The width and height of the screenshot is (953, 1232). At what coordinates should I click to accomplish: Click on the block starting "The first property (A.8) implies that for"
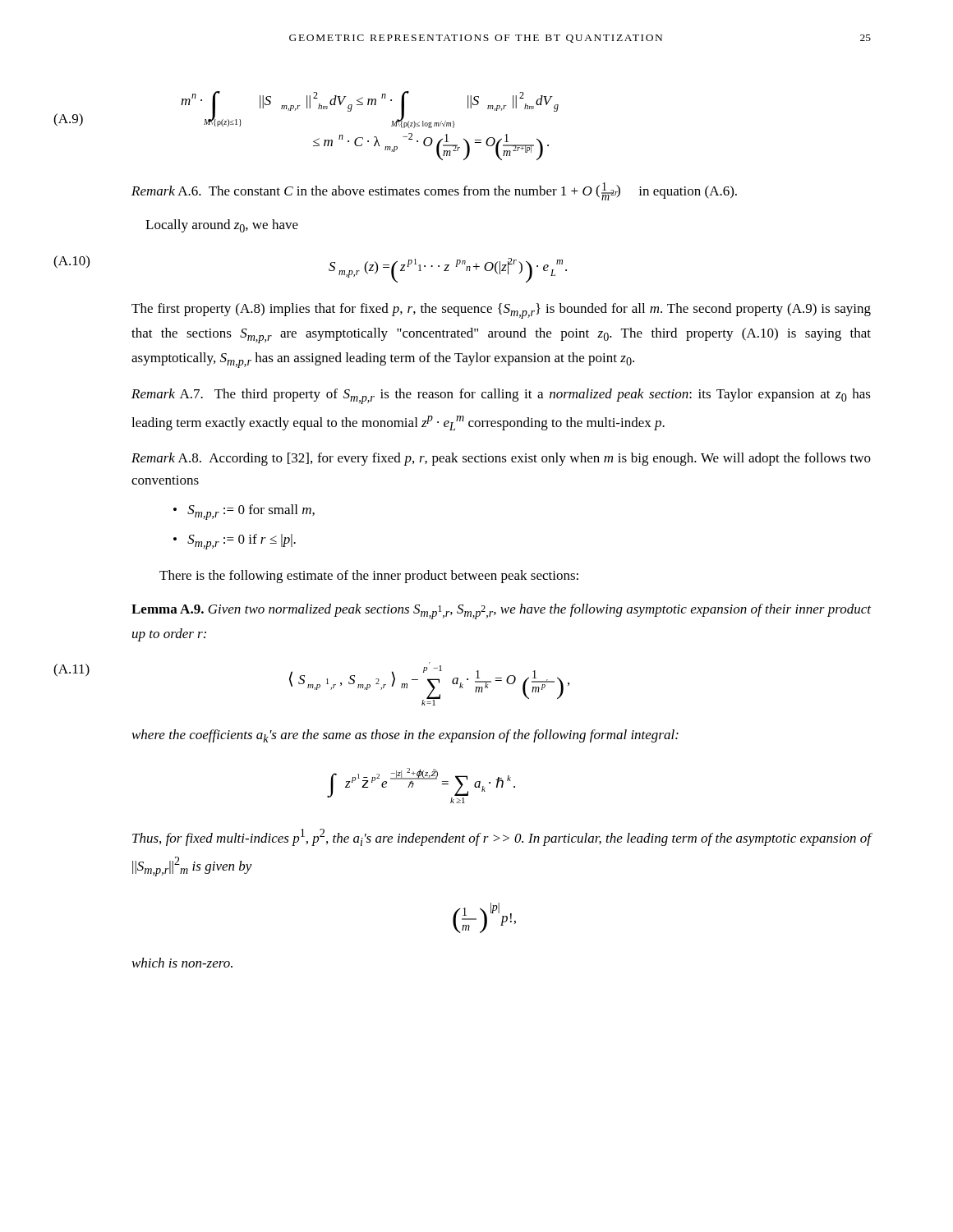(x=501, y=335)
